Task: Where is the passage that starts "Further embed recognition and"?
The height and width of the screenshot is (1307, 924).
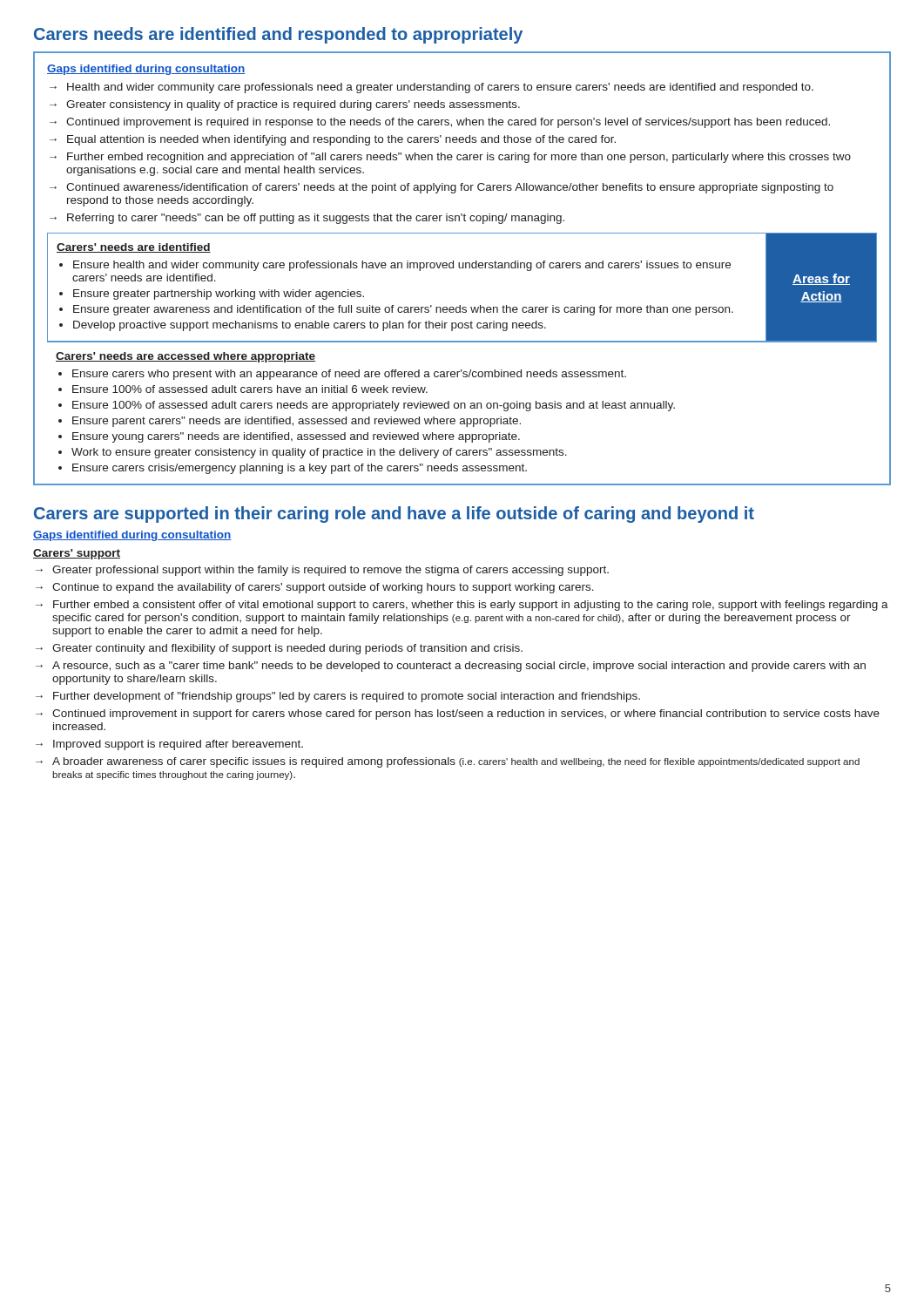Action: point(459,163)
